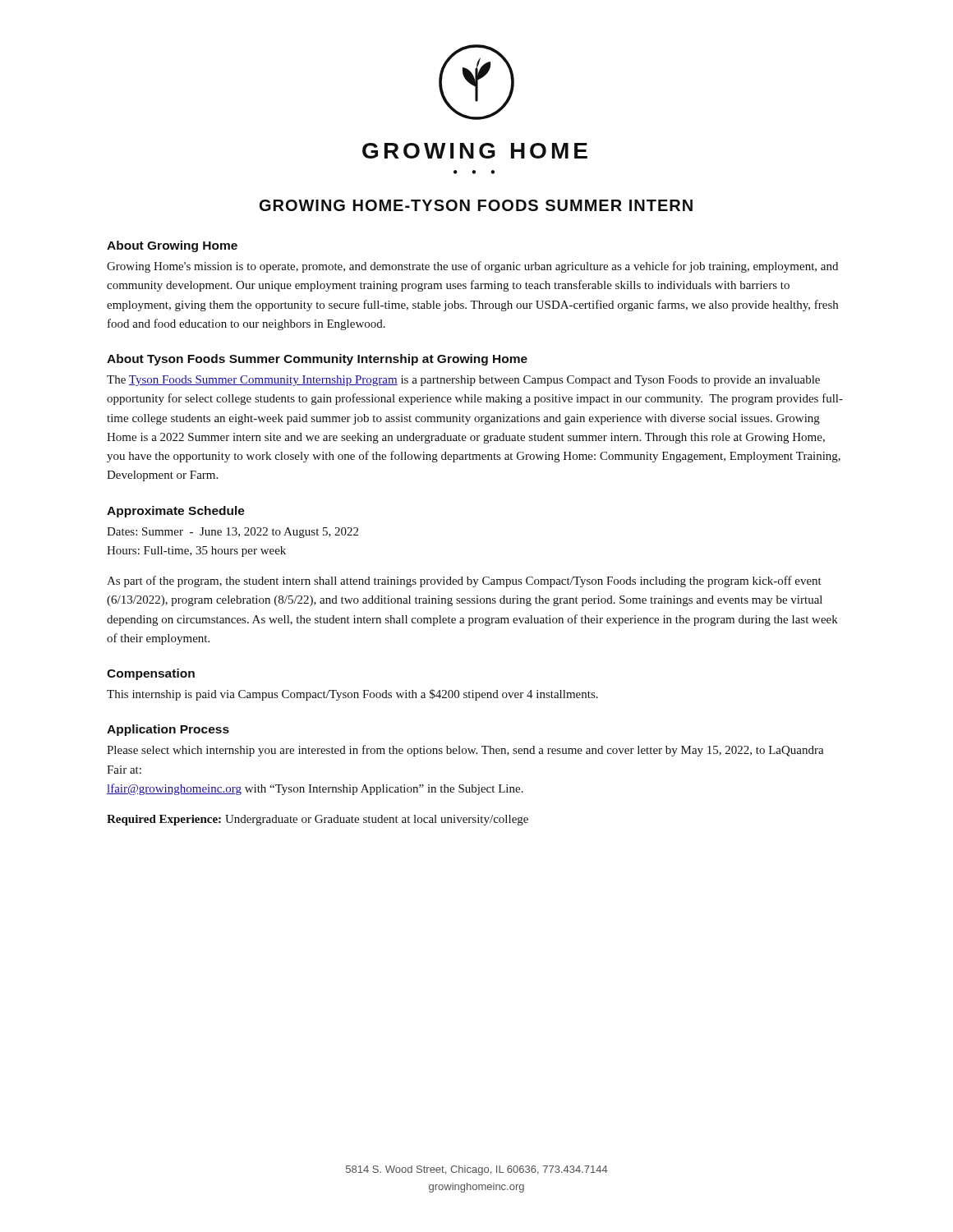Viewport: 953px width, 1232px height.
Task: Select the logo
Action: click(x=476, y=110)
